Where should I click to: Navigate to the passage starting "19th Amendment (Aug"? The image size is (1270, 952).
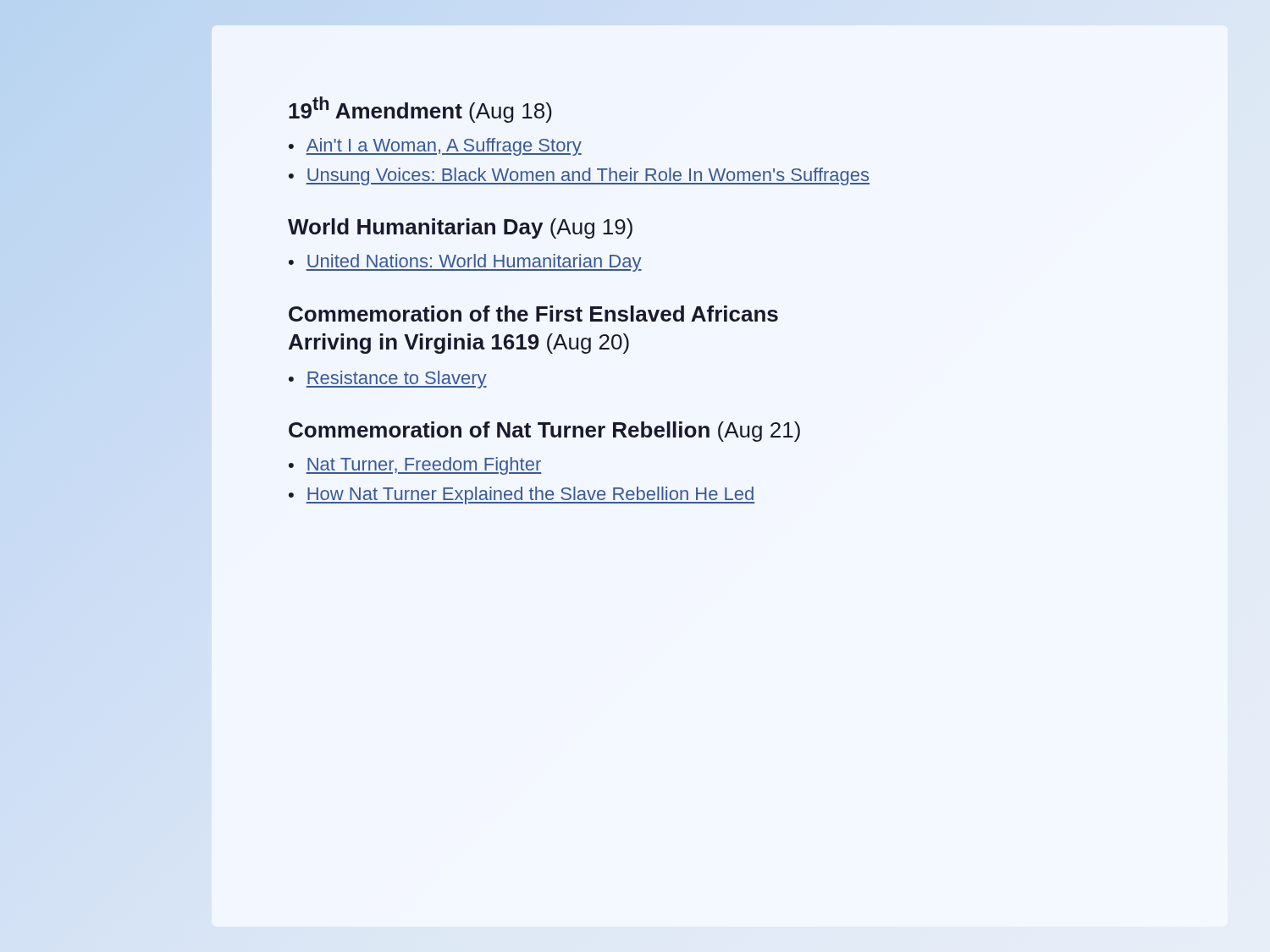pyautogui.click(x=420, y=108)
